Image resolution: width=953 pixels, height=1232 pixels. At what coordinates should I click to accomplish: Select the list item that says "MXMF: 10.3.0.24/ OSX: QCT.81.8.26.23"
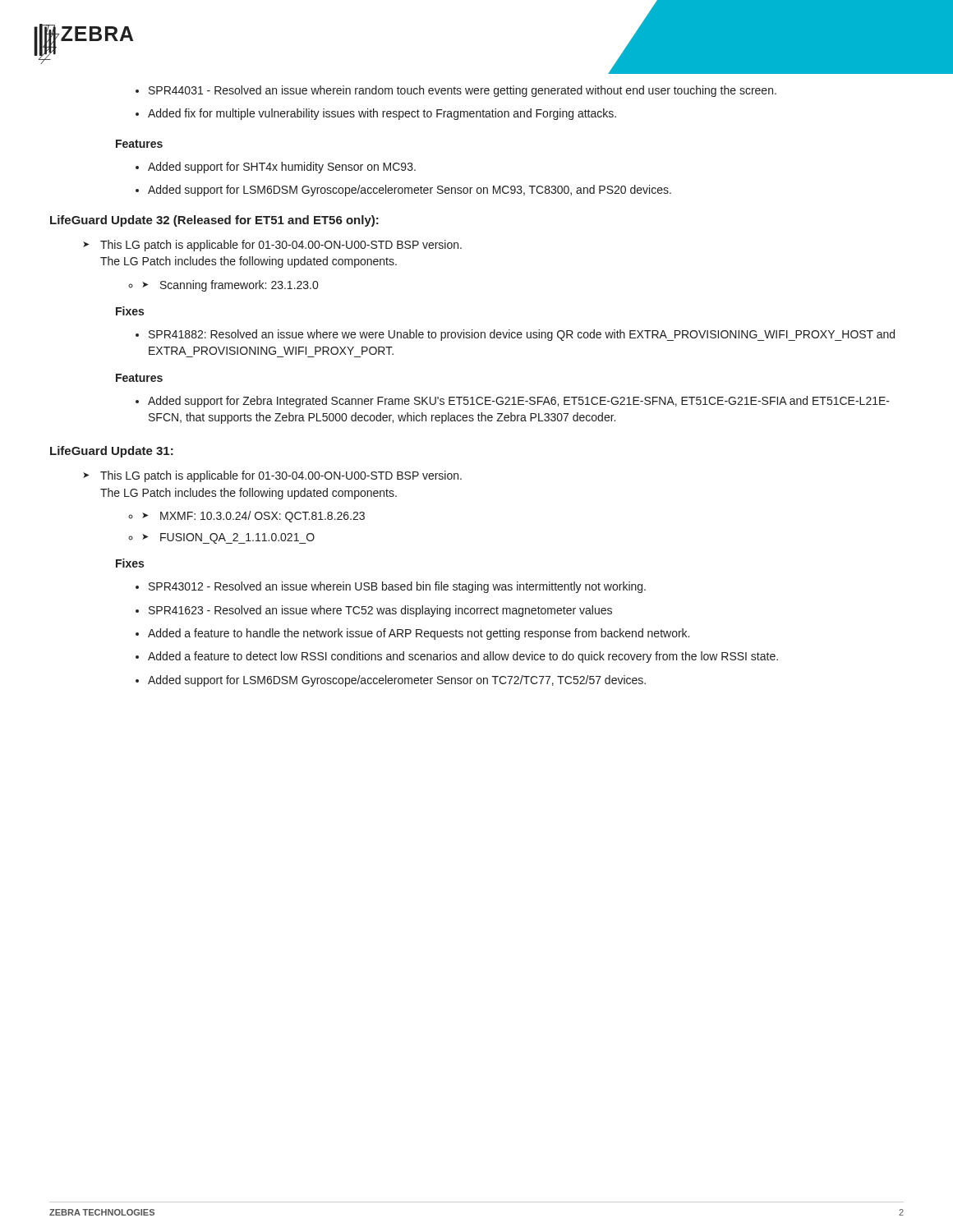tap(262, 516)
